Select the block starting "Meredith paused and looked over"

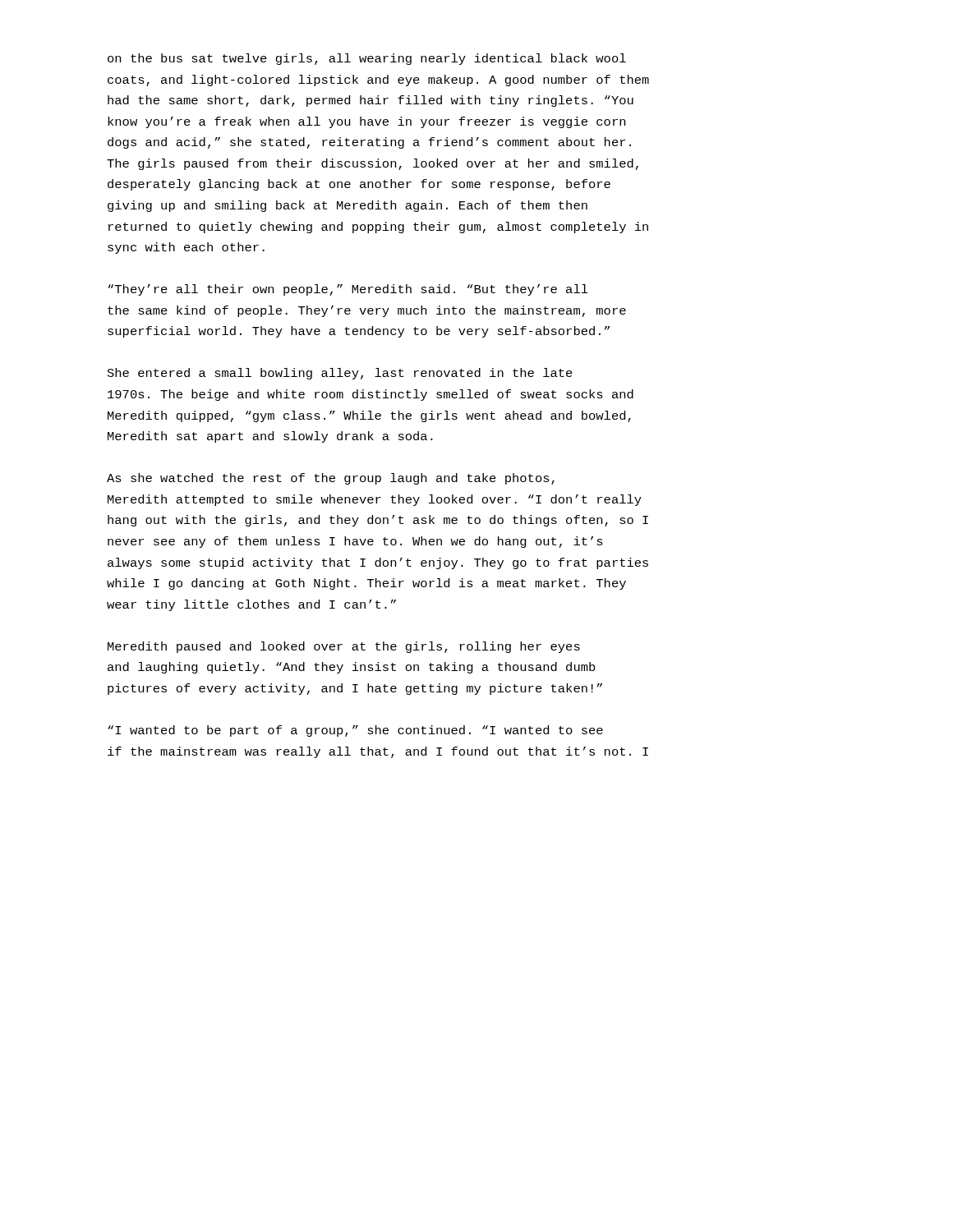click(476, 669)
